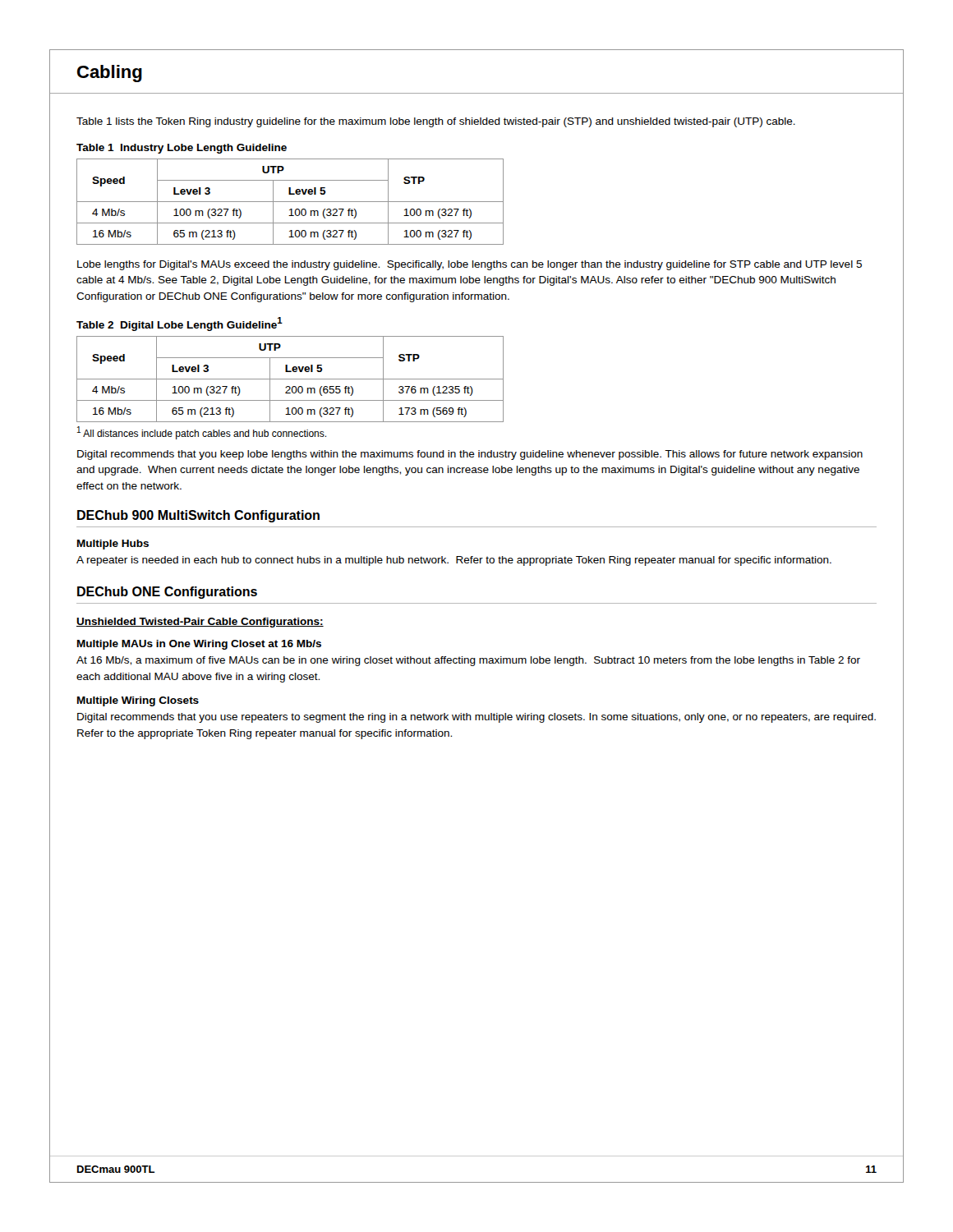The width and height of the screenshot is (953, 1232).
Task: Click on the region starting "Multiple MAUs in"
Action: [199, 643]
